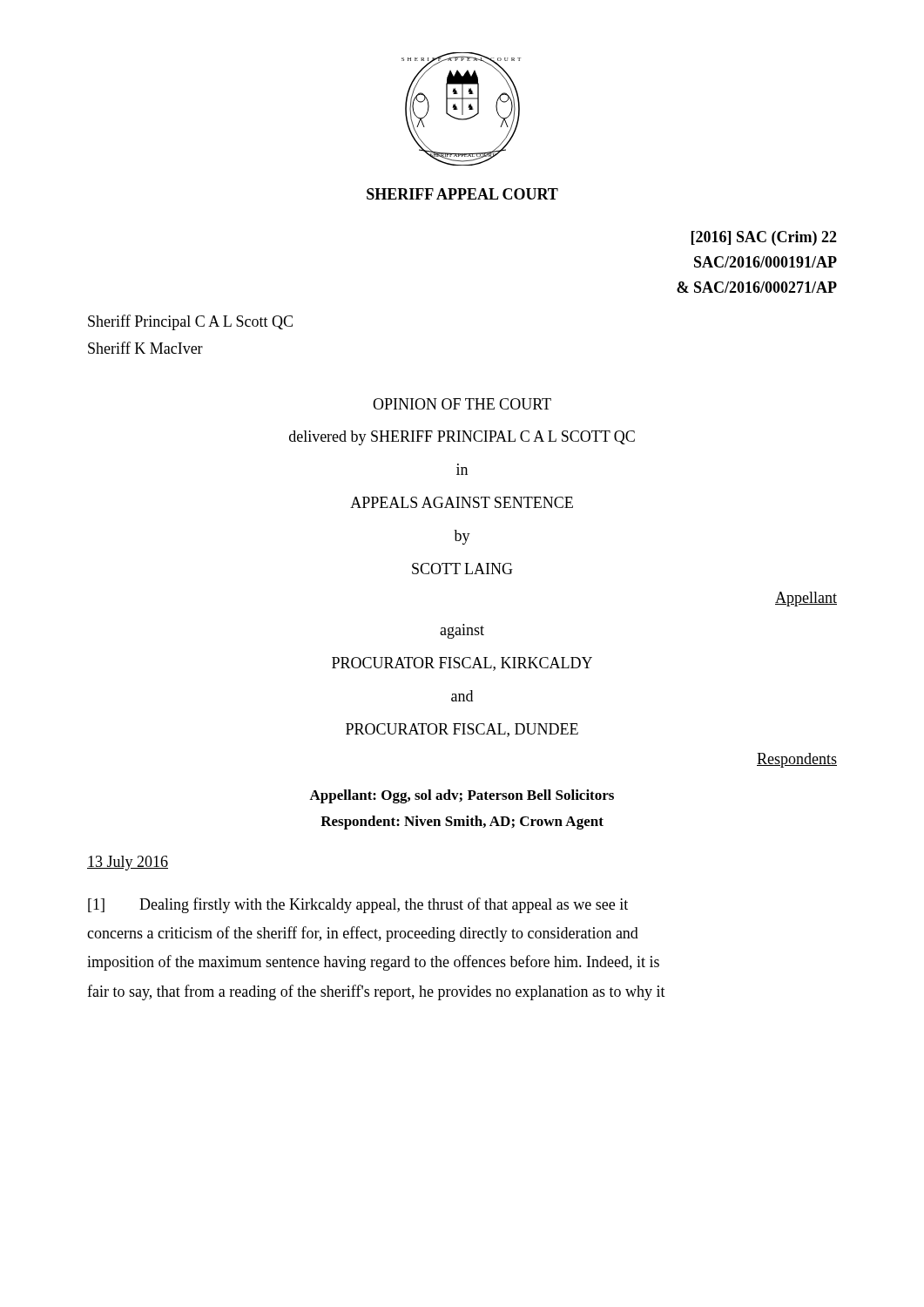Locate the text block that says "[1]Dealing firstly with the Kirkcaldy appeal,"
Viewport: 924px width, 1307px height.
pos(460,905)
